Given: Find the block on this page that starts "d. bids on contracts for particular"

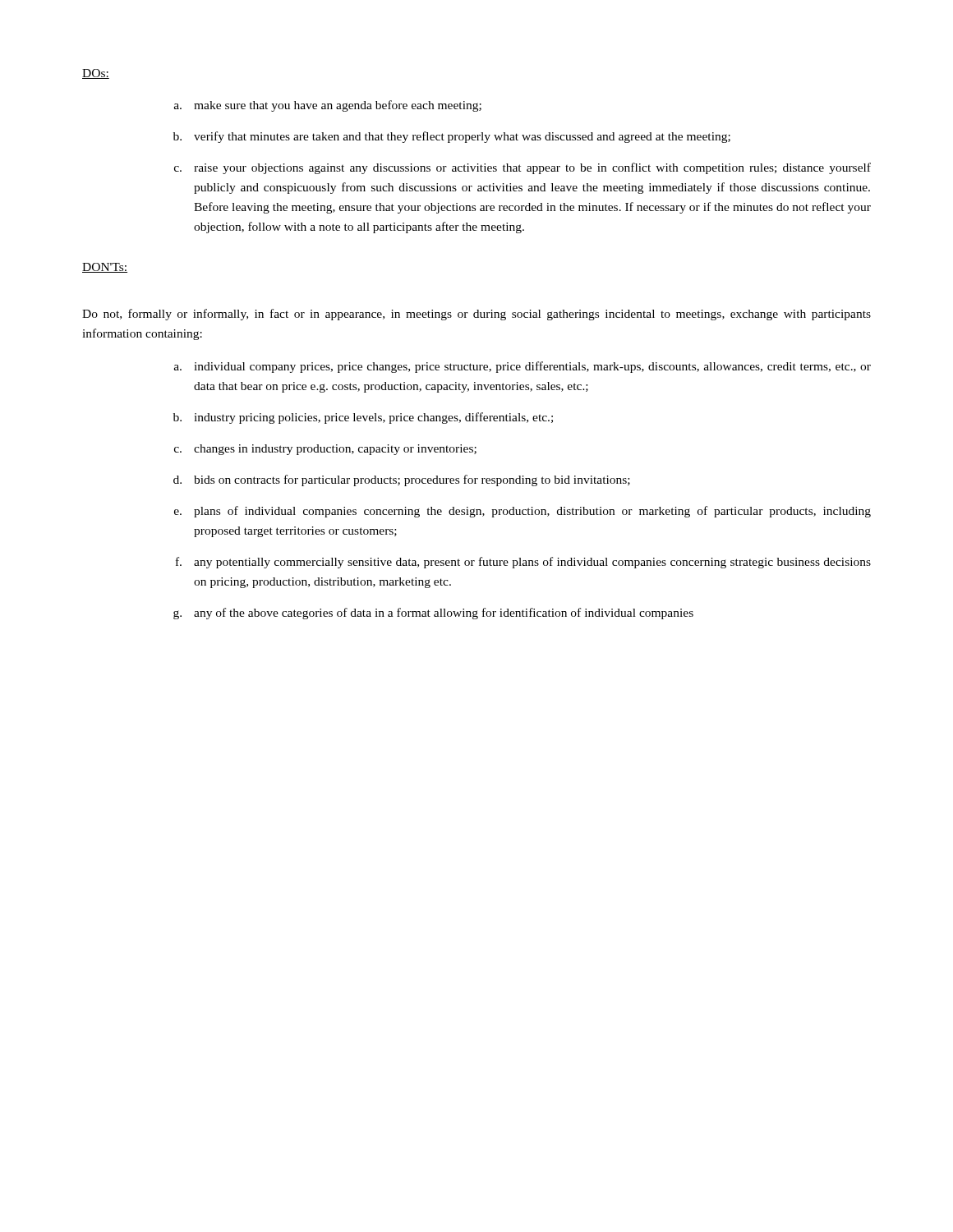Looking at the screenshot, I should click(509, 480).
